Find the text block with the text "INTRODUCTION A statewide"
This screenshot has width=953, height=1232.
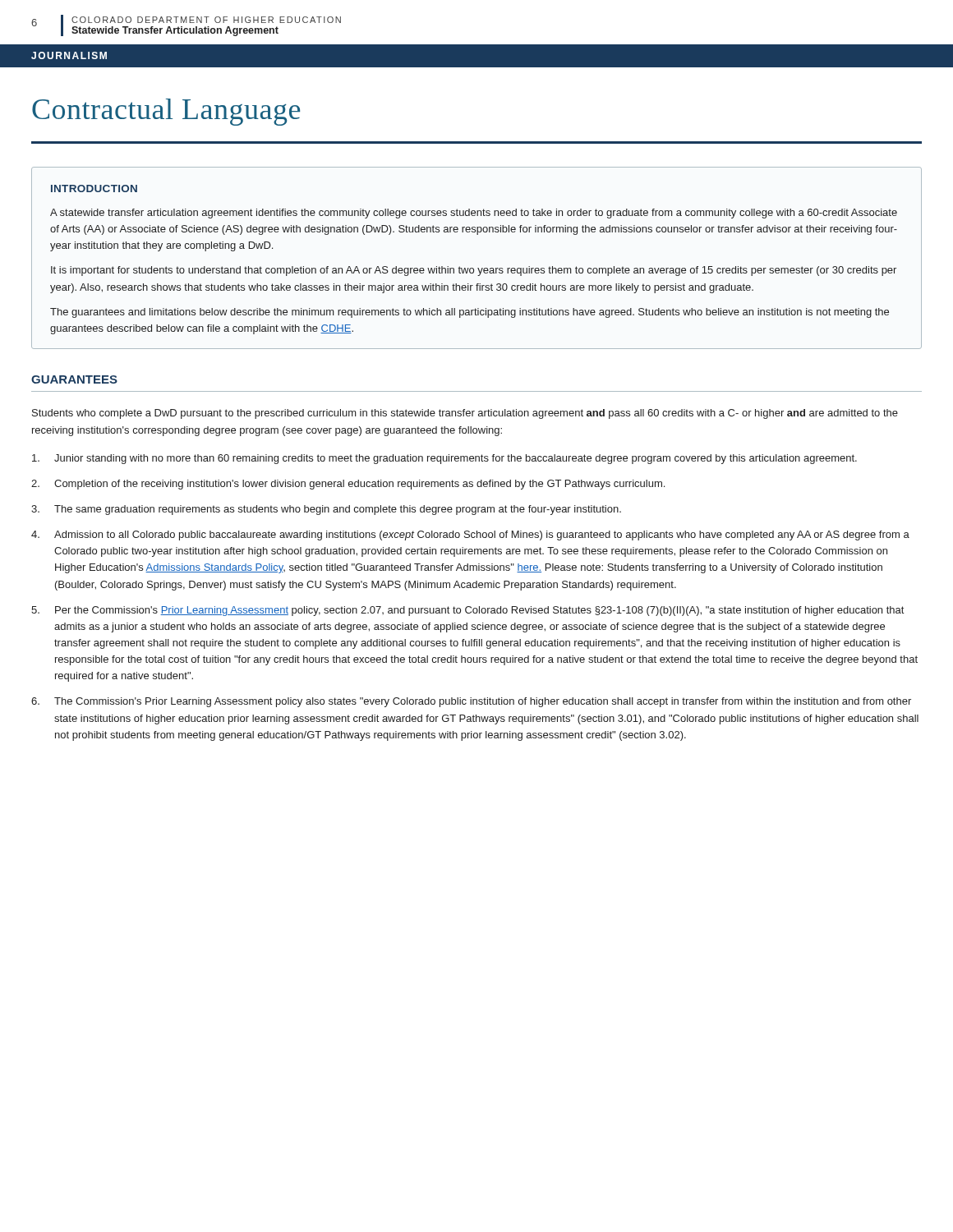pyautogui.click(x=476, y=260)
